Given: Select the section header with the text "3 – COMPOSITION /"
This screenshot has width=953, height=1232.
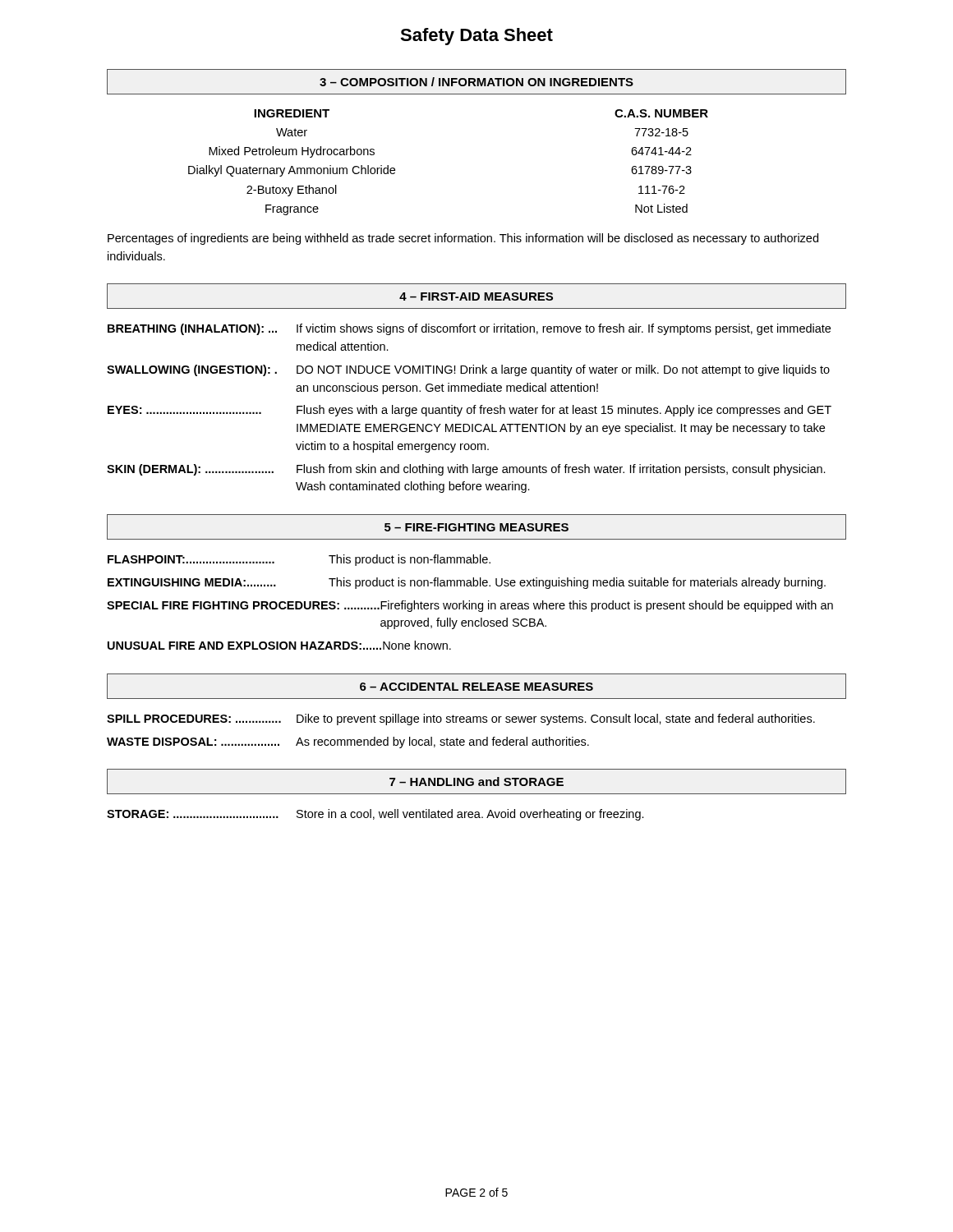Looking at the screenshot, I should coord(476,82).
